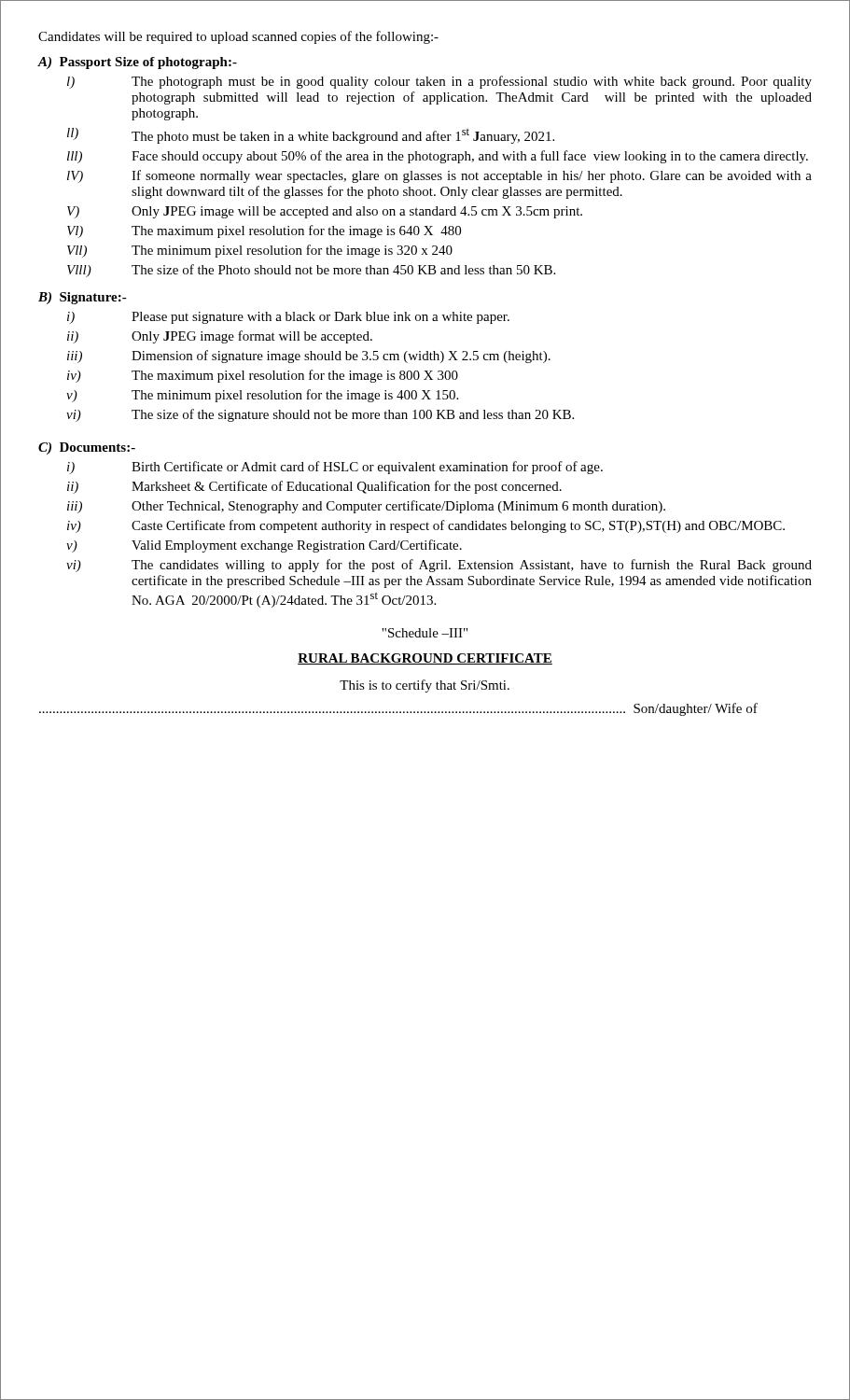The height and width of the screenshot is (1400, 850).
Task: Find the passage starting "V) Only JPEG image"
Action: (425, 211)
